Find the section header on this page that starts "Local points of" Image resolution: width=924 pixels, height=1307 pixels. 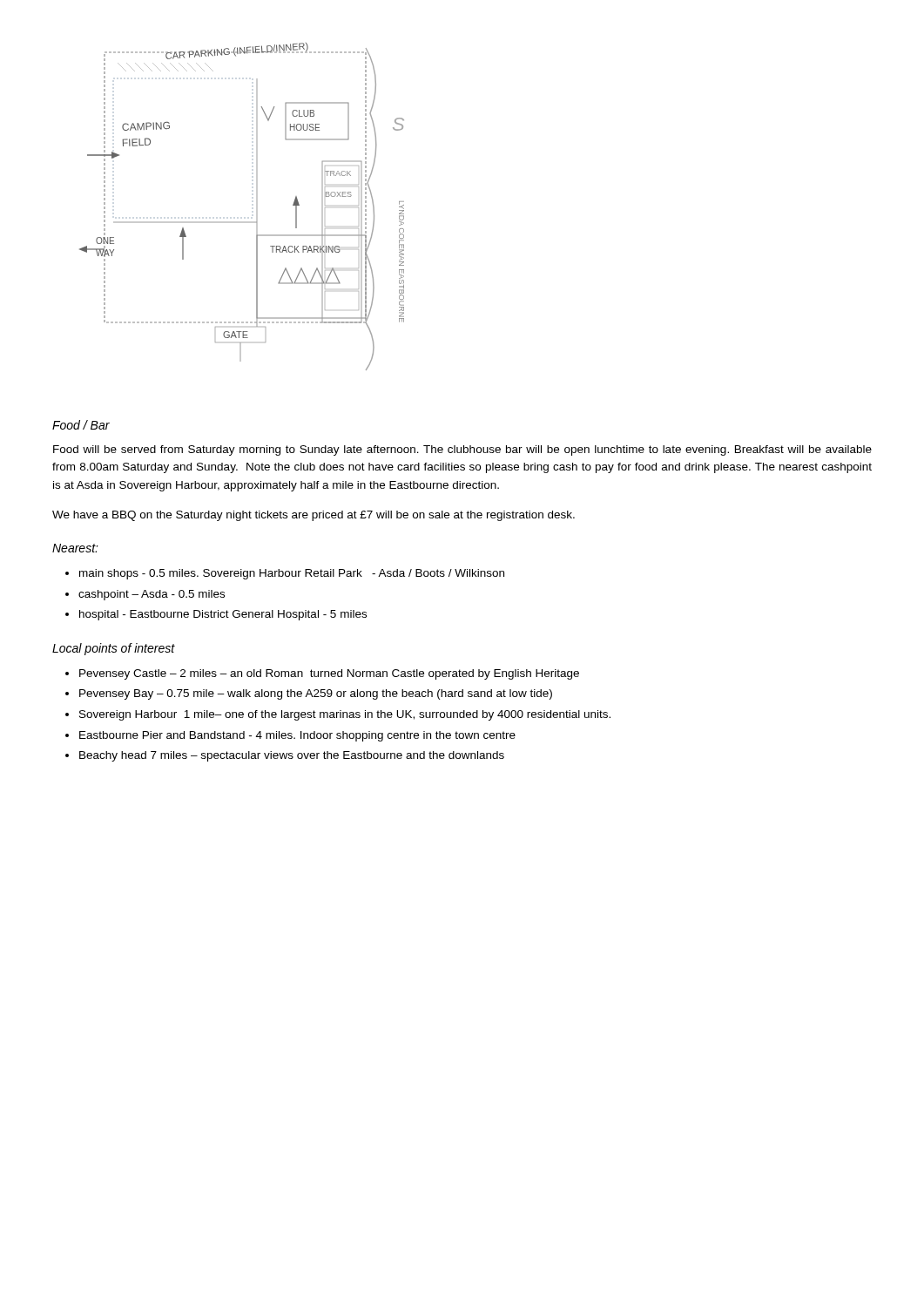(113, 648)
